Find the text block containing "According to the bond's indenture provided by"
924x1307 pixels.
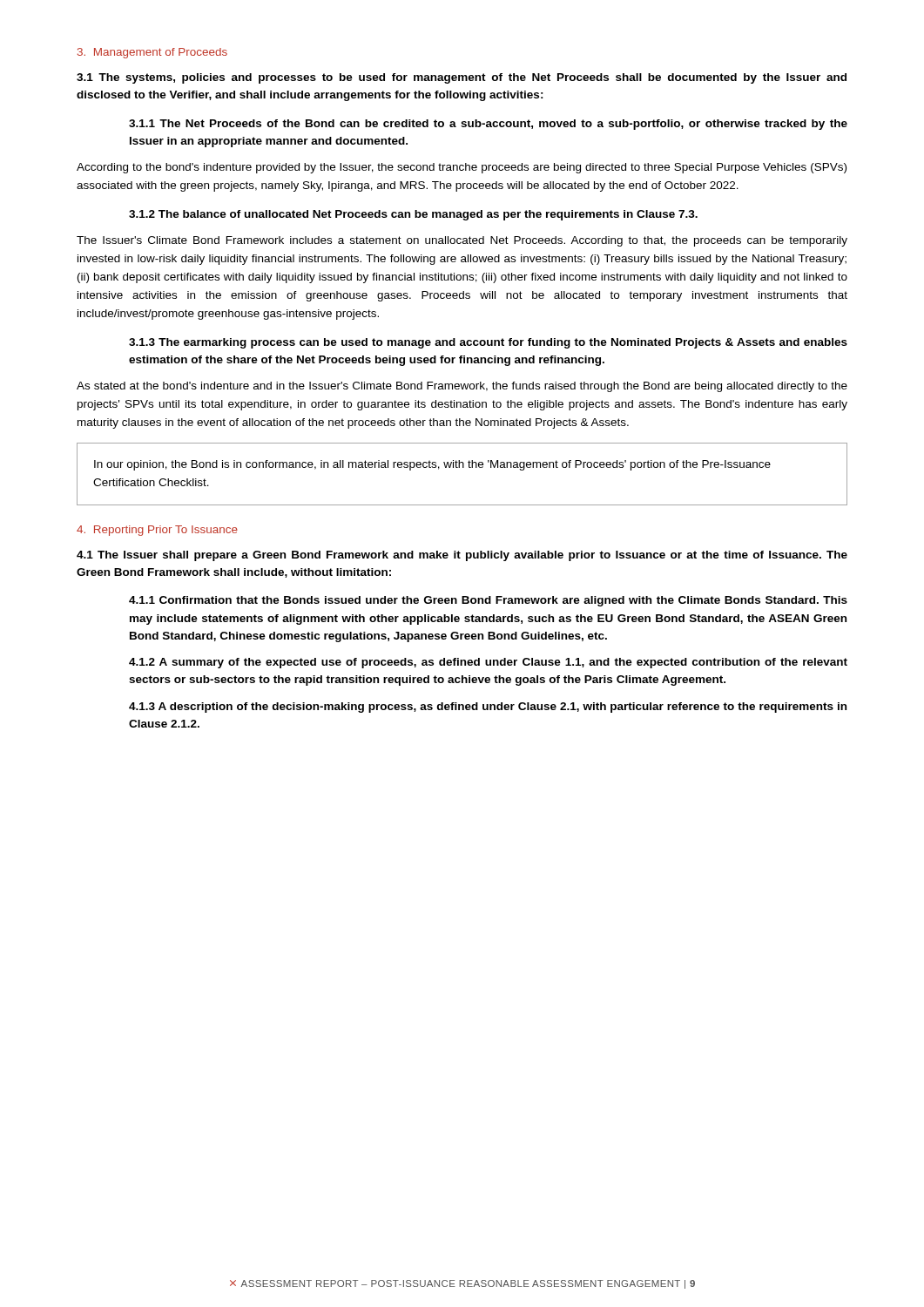[x=462, y=176]
